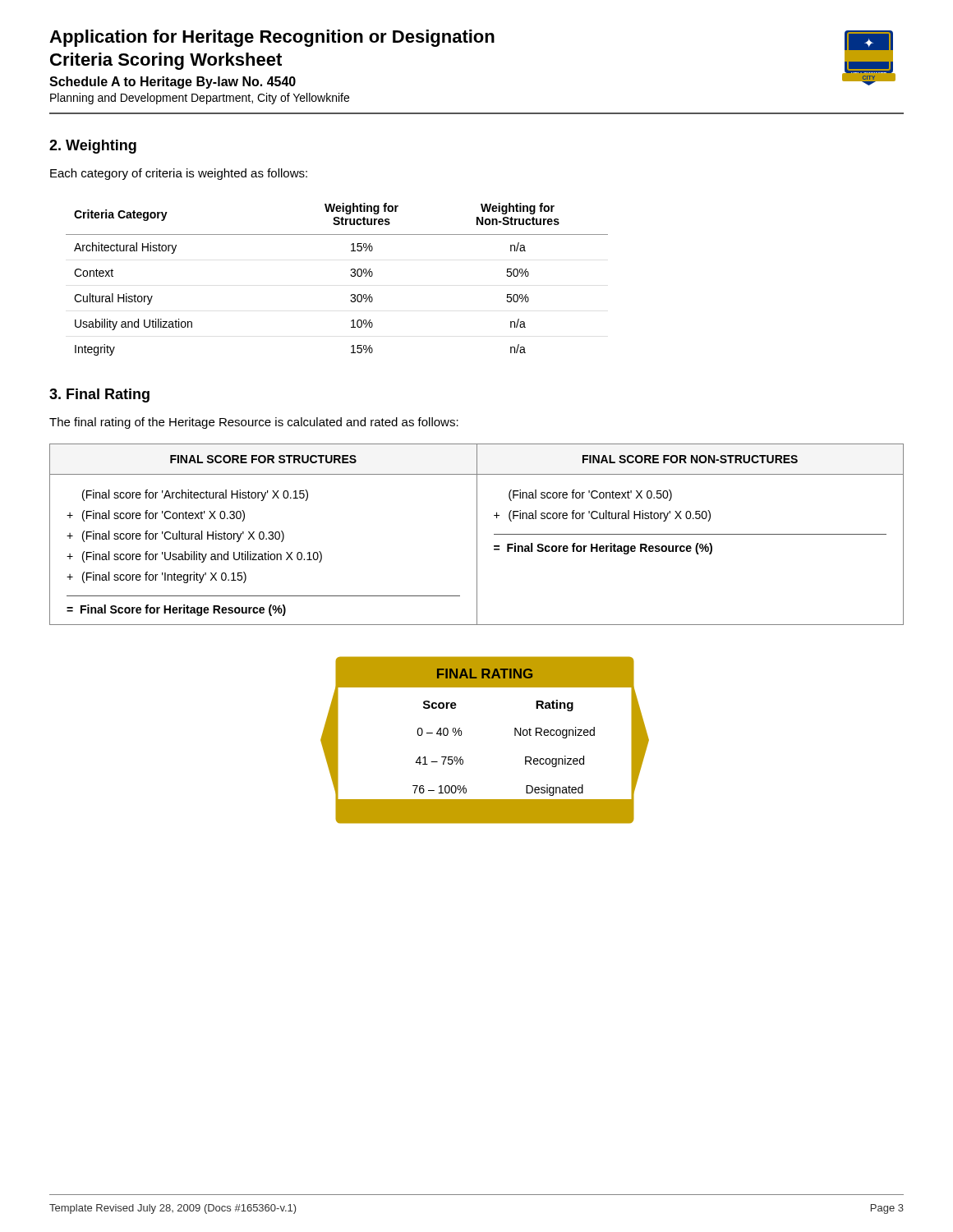Click where it says "3. Final Rating"
953x1232 pixels.
pos(100,394)
